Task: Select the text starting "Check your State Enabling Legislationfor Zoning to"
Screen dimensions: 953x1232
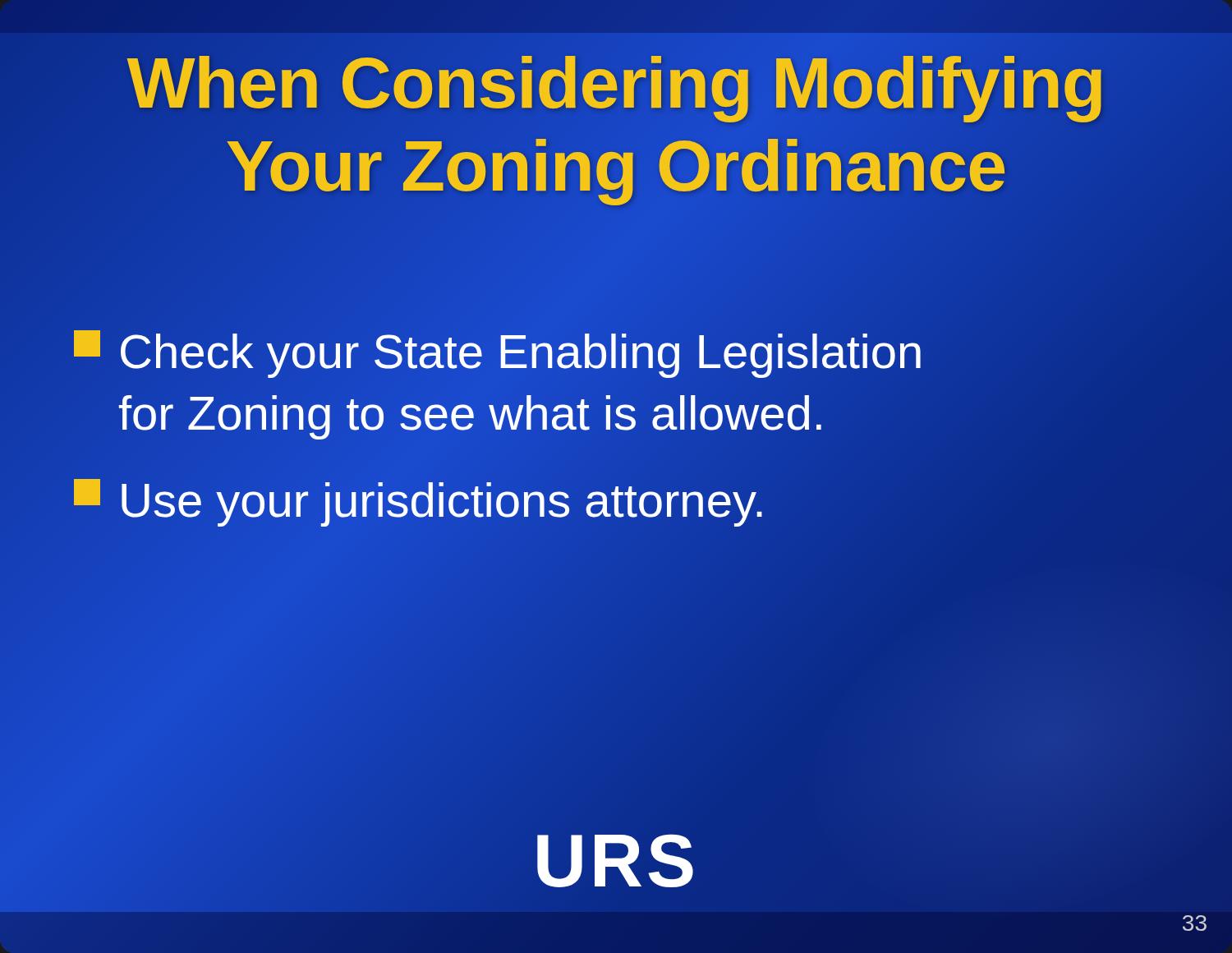Action: coord(499,382)
